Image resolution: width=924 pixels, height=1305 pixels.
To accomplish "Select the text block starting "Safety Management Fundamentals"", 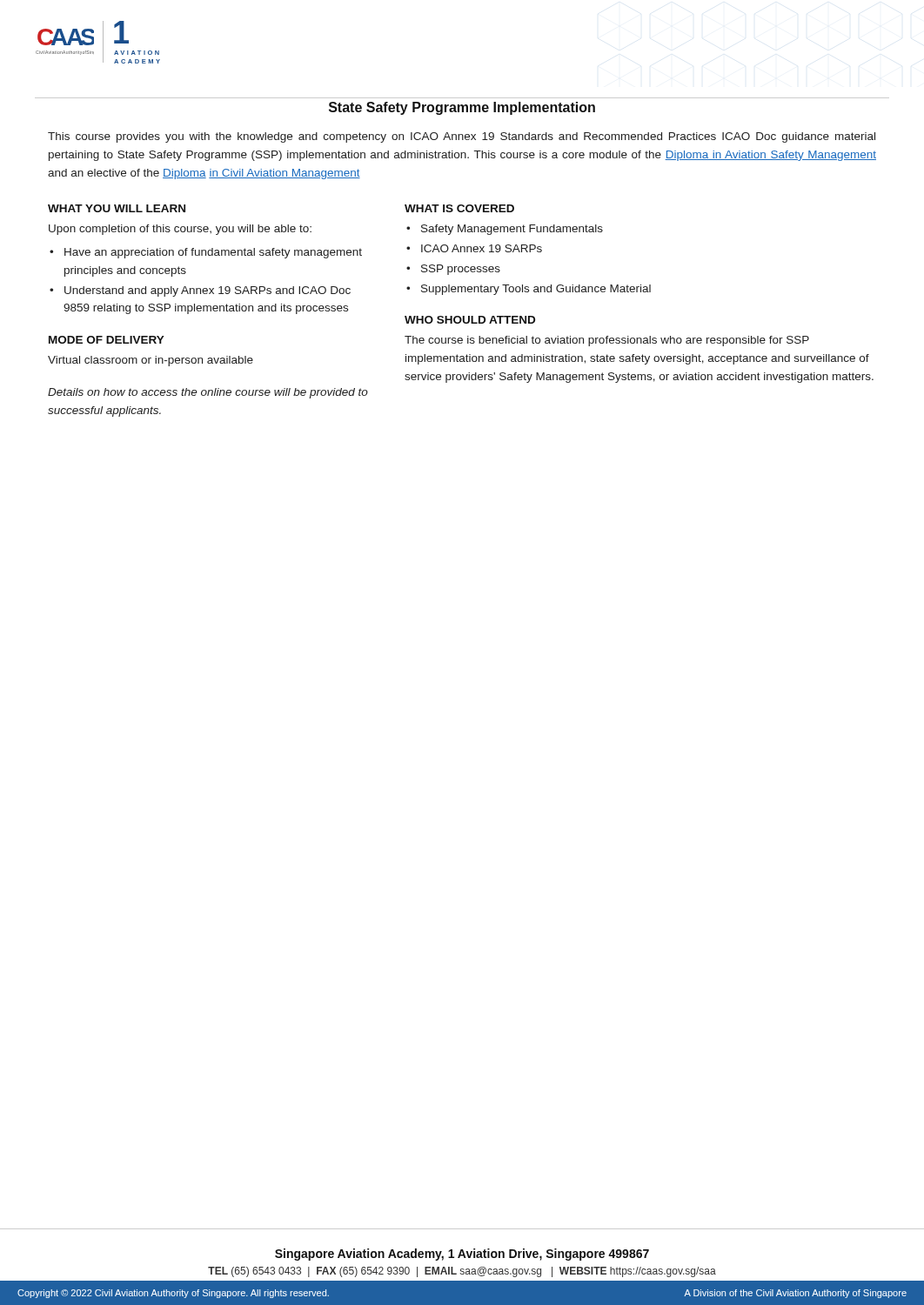I will [512, 228].
